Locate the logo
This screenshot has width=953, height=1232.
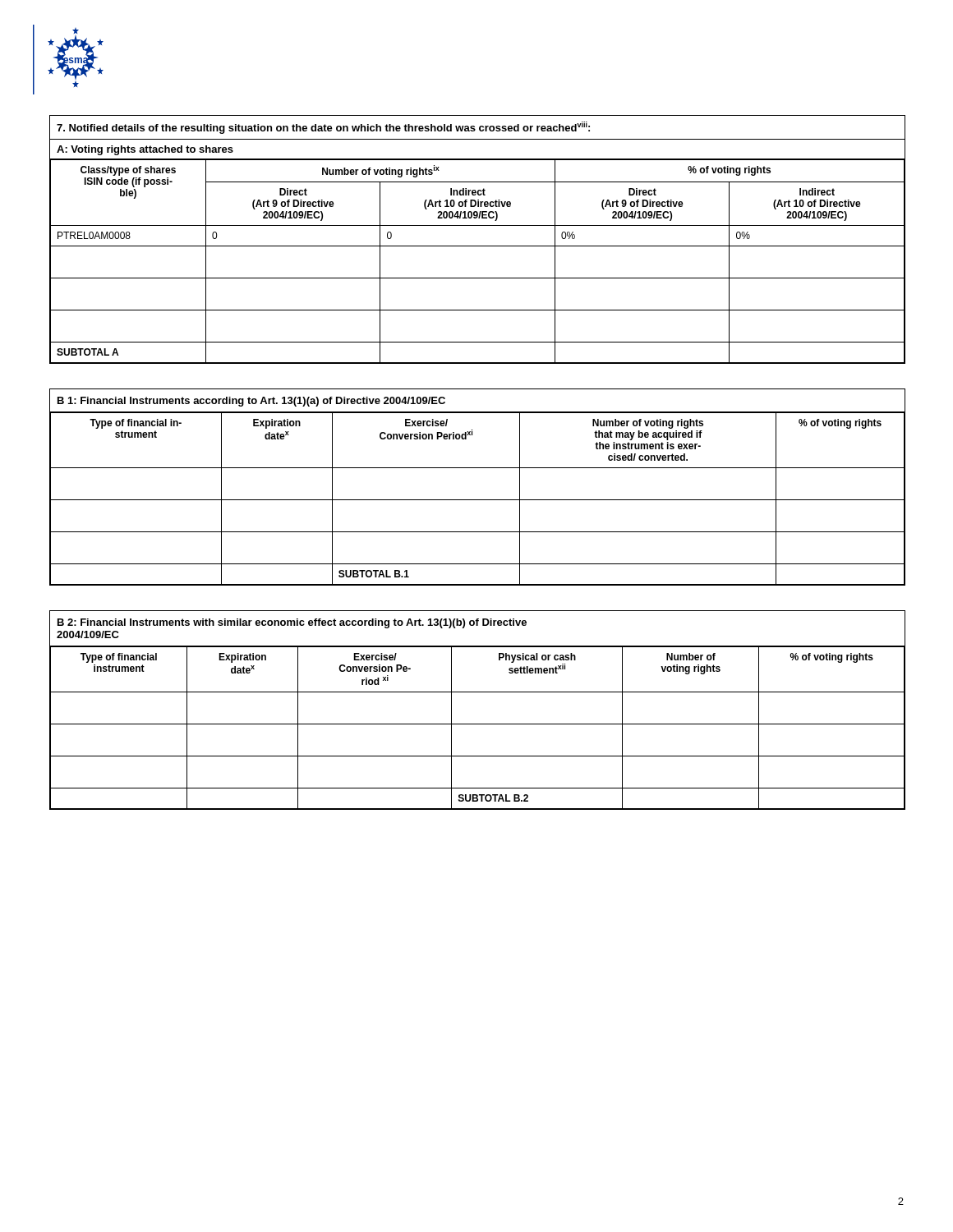pyautogui.click(x=86, y=60)
